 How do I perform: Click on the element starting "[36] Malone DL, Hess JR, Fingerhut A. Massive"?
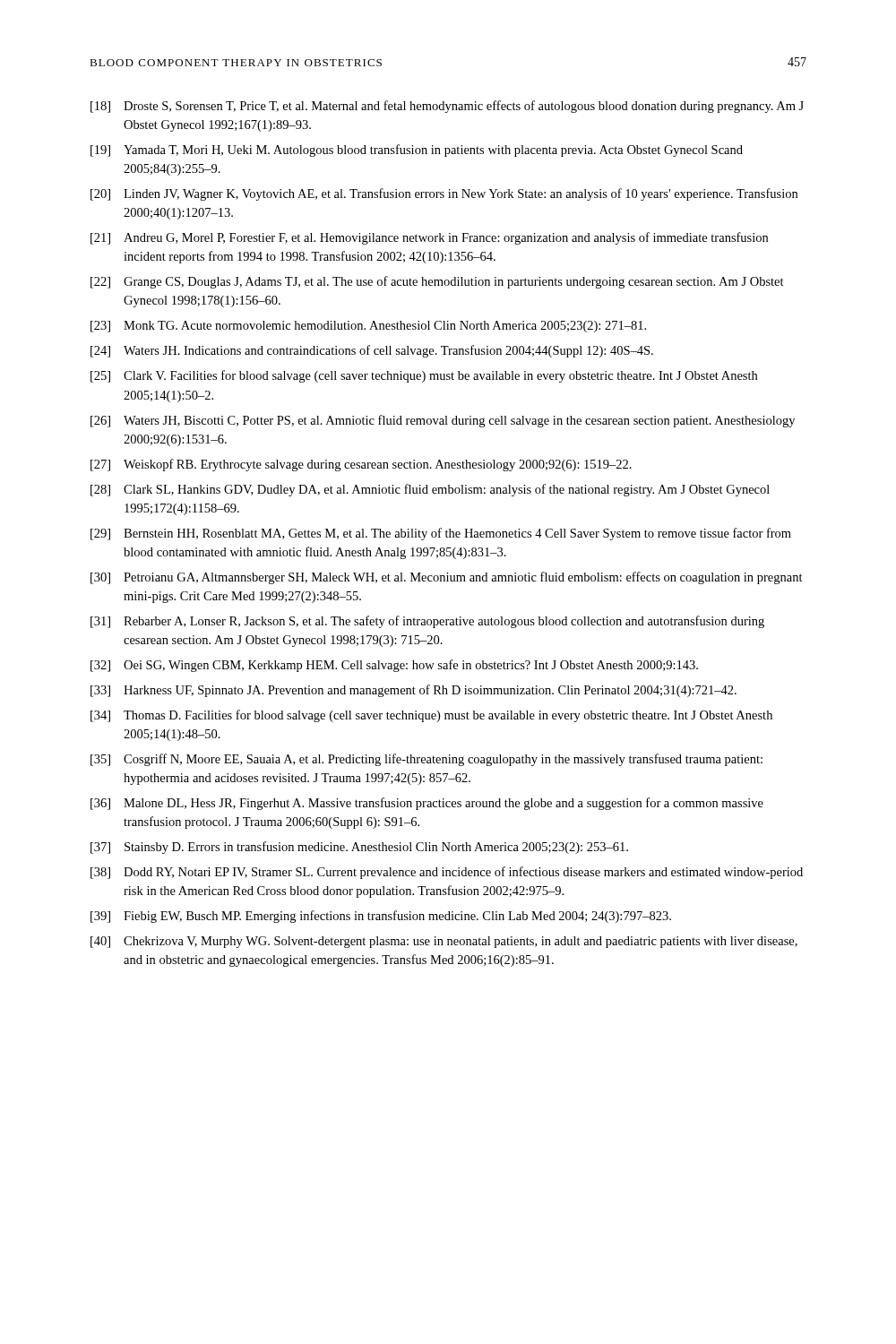click(x=448, y=812)
